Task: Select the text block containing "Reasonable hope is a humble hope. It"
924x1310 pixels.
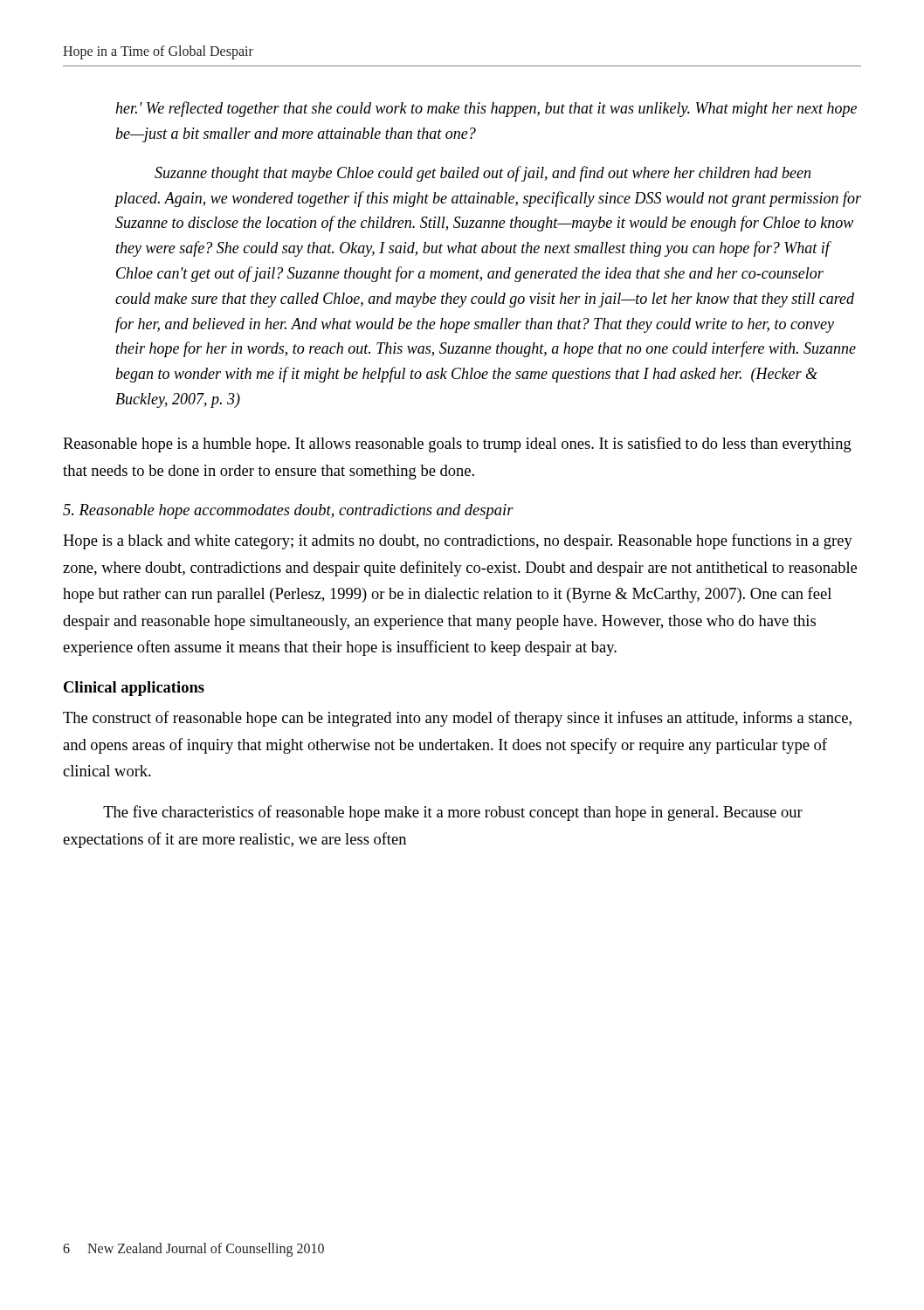Action: coord(462,458)
